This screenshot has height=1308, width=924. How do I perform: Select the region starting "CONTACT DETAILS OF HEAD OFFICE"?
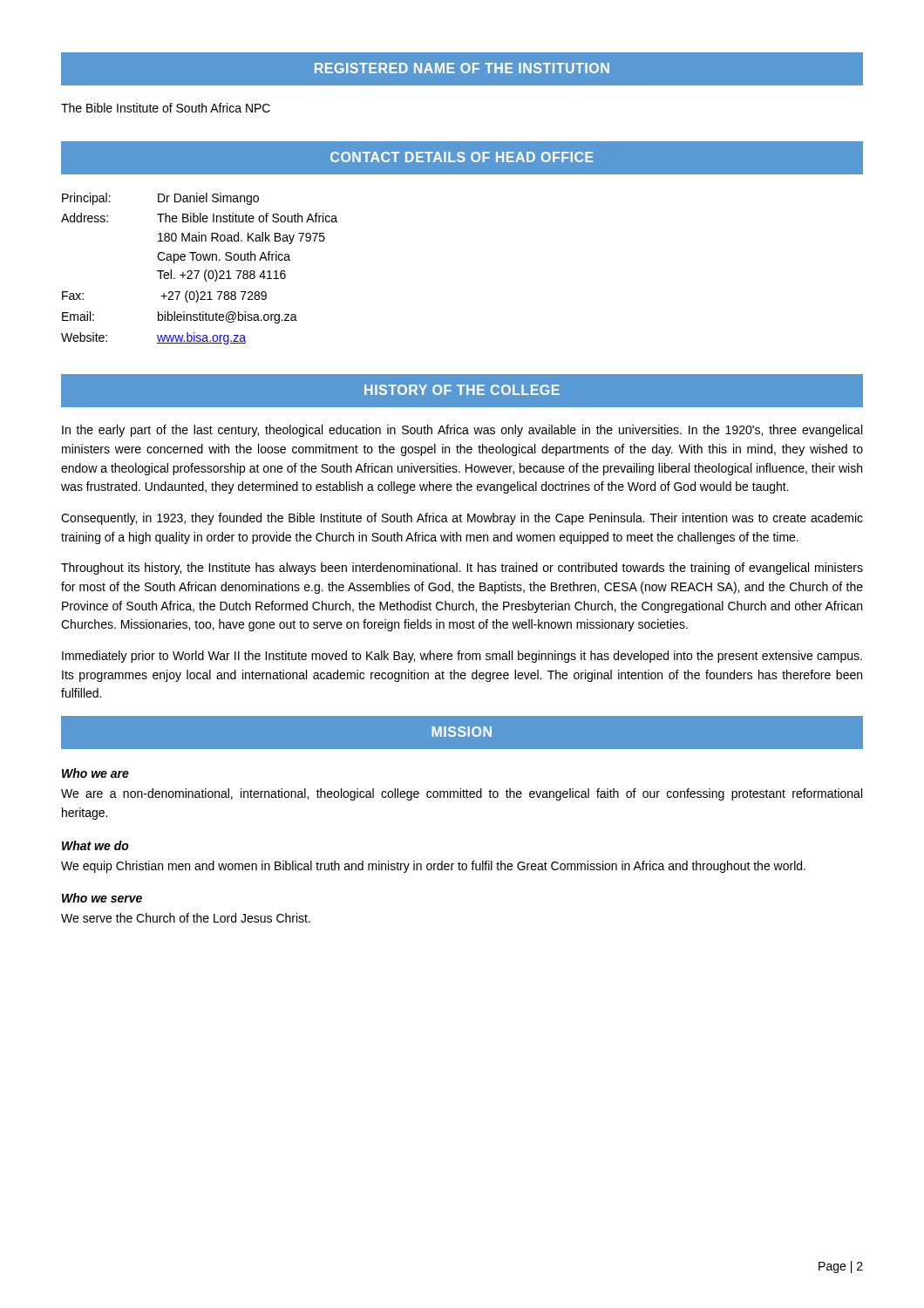pos(462,157)
